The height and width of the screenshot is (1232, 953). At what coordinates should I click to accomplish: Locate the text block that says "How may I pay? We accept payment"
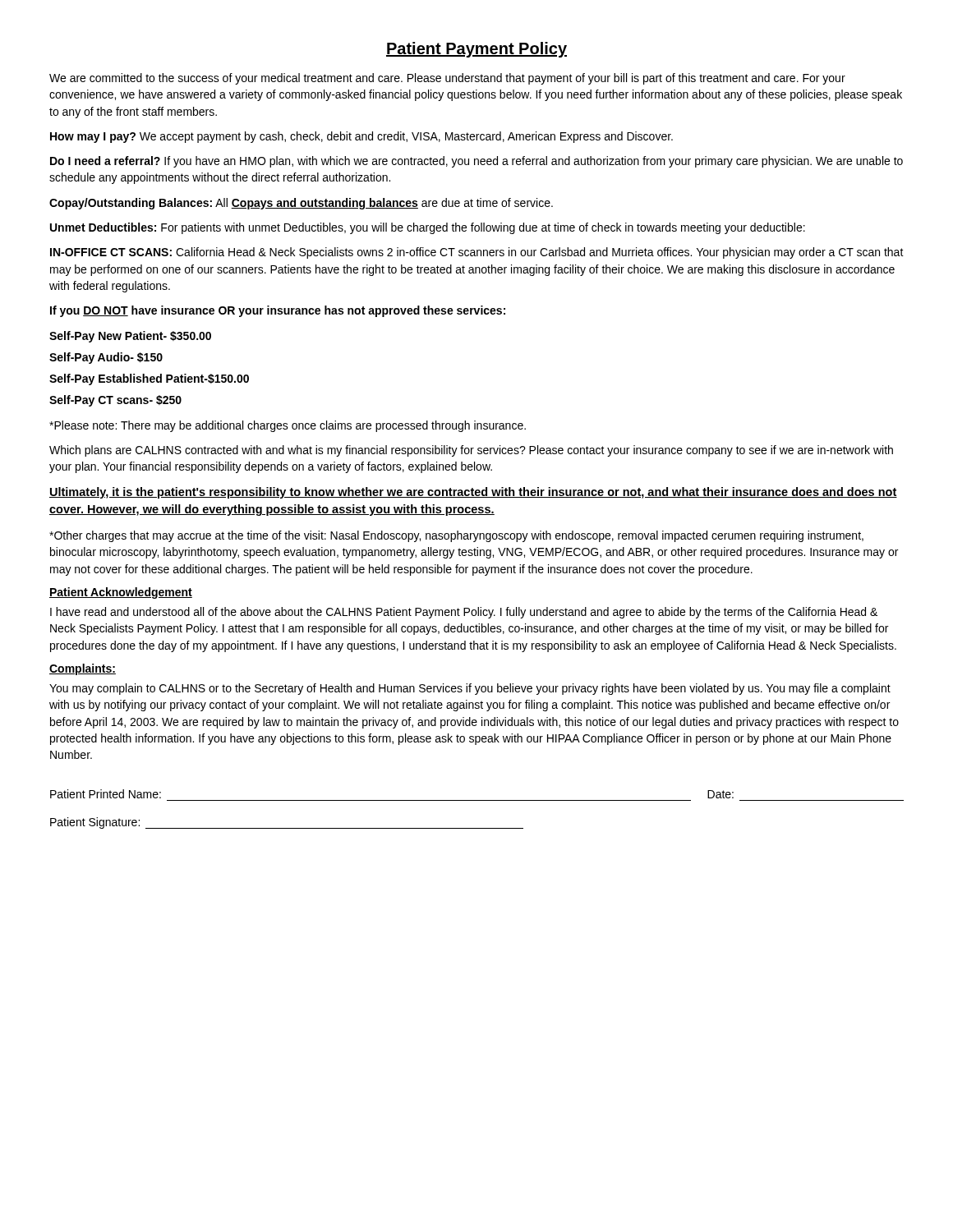(361, 136)
